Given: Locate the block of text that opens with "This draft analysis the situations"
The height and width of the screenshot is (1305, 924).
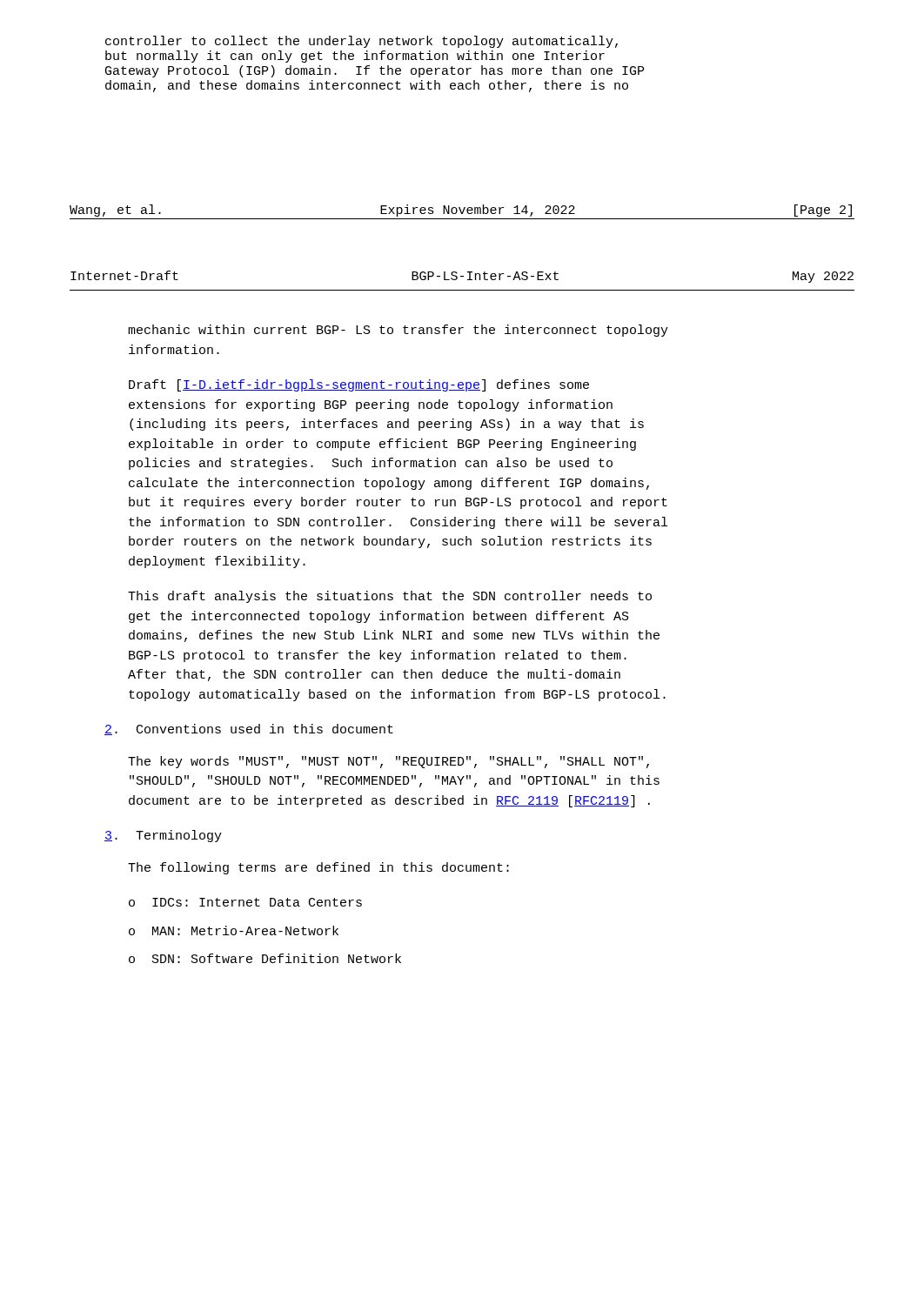Looking at the screenshot, I should (x=386, y=646).
